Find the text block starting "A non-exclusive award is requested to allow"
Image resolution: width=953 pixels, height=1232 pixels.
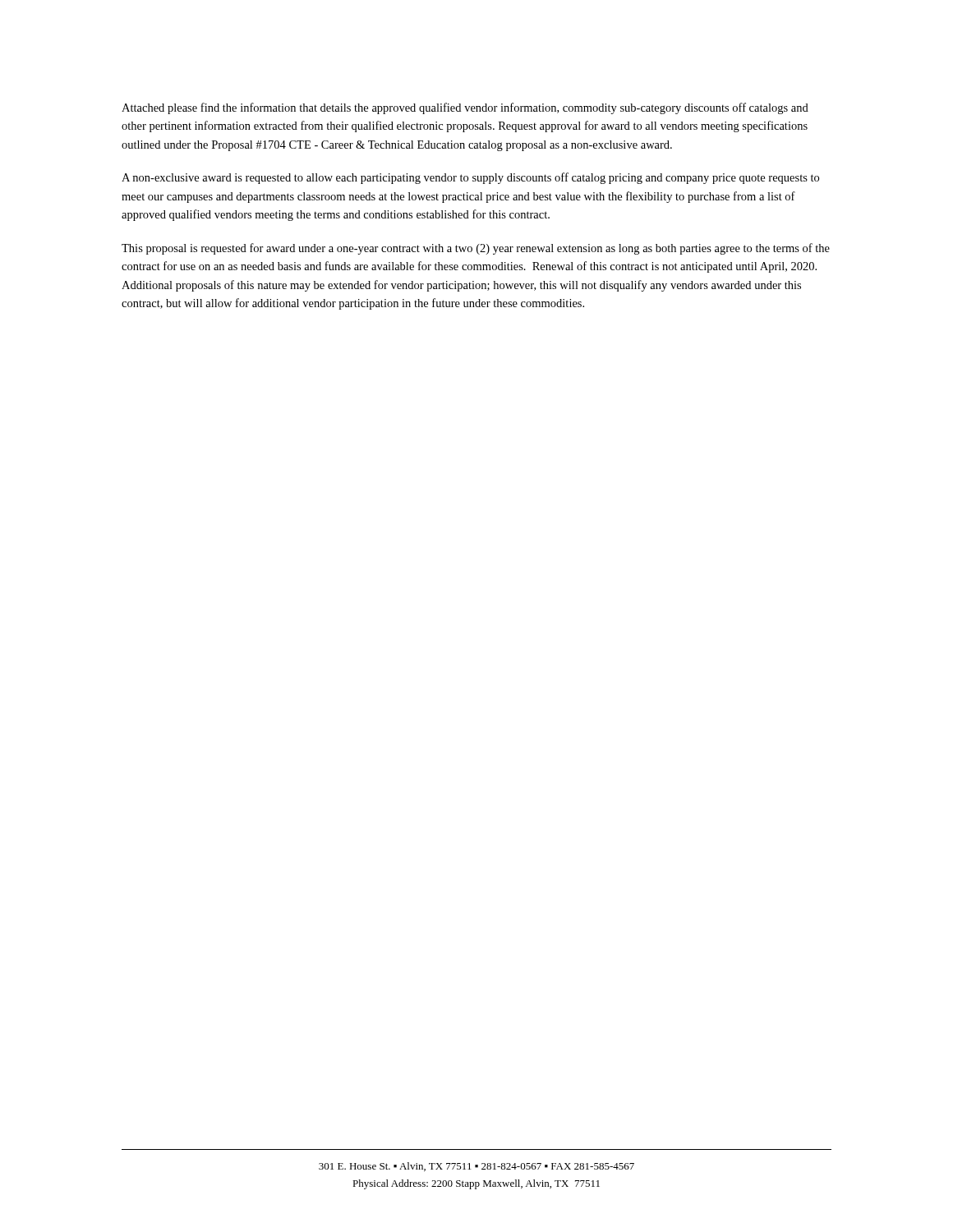tap(471, 196)
